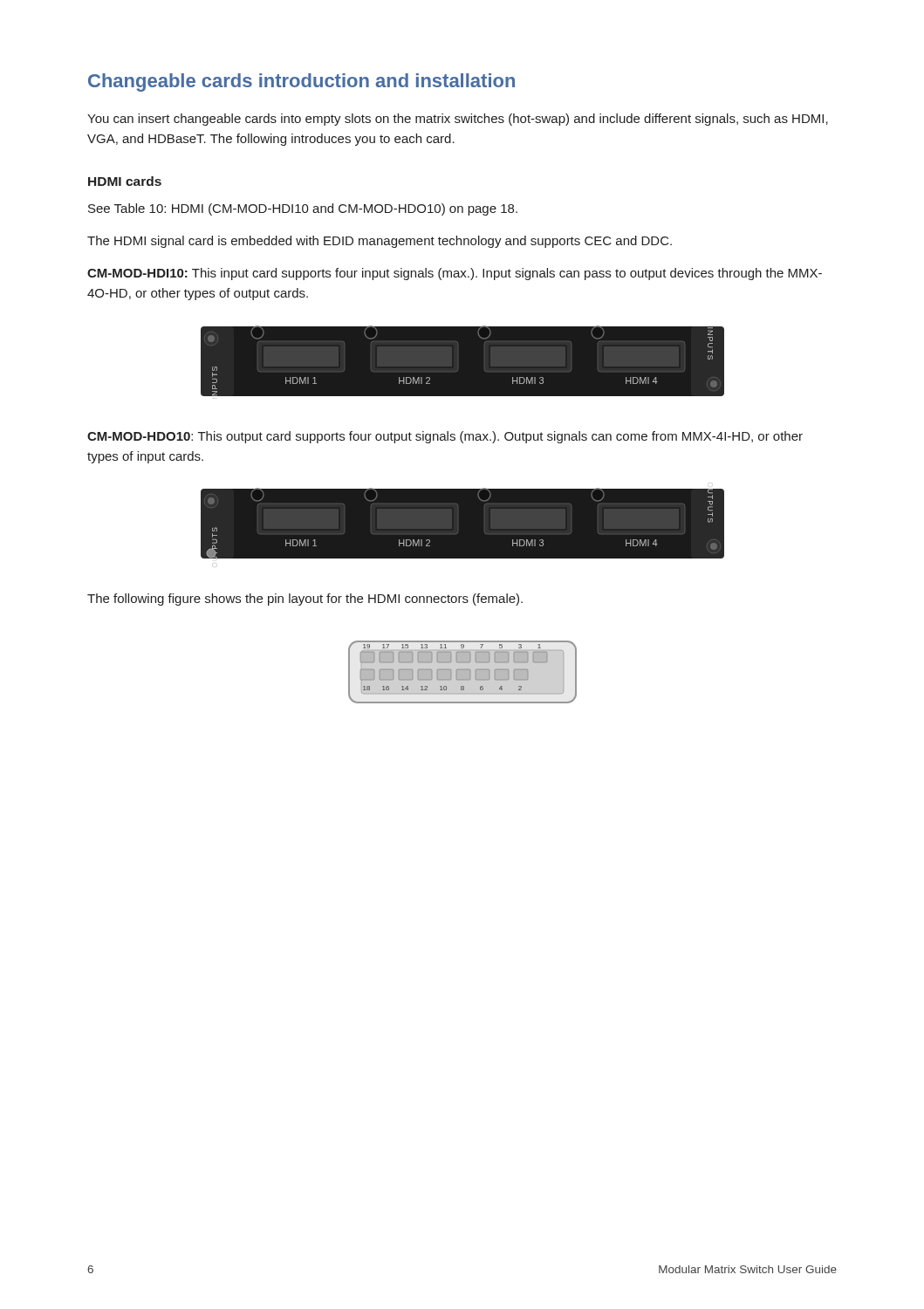924x1309 pixels.
Task: Navigate to the text starting "The following figure shows the"
Action: click(x=305, y=598)
